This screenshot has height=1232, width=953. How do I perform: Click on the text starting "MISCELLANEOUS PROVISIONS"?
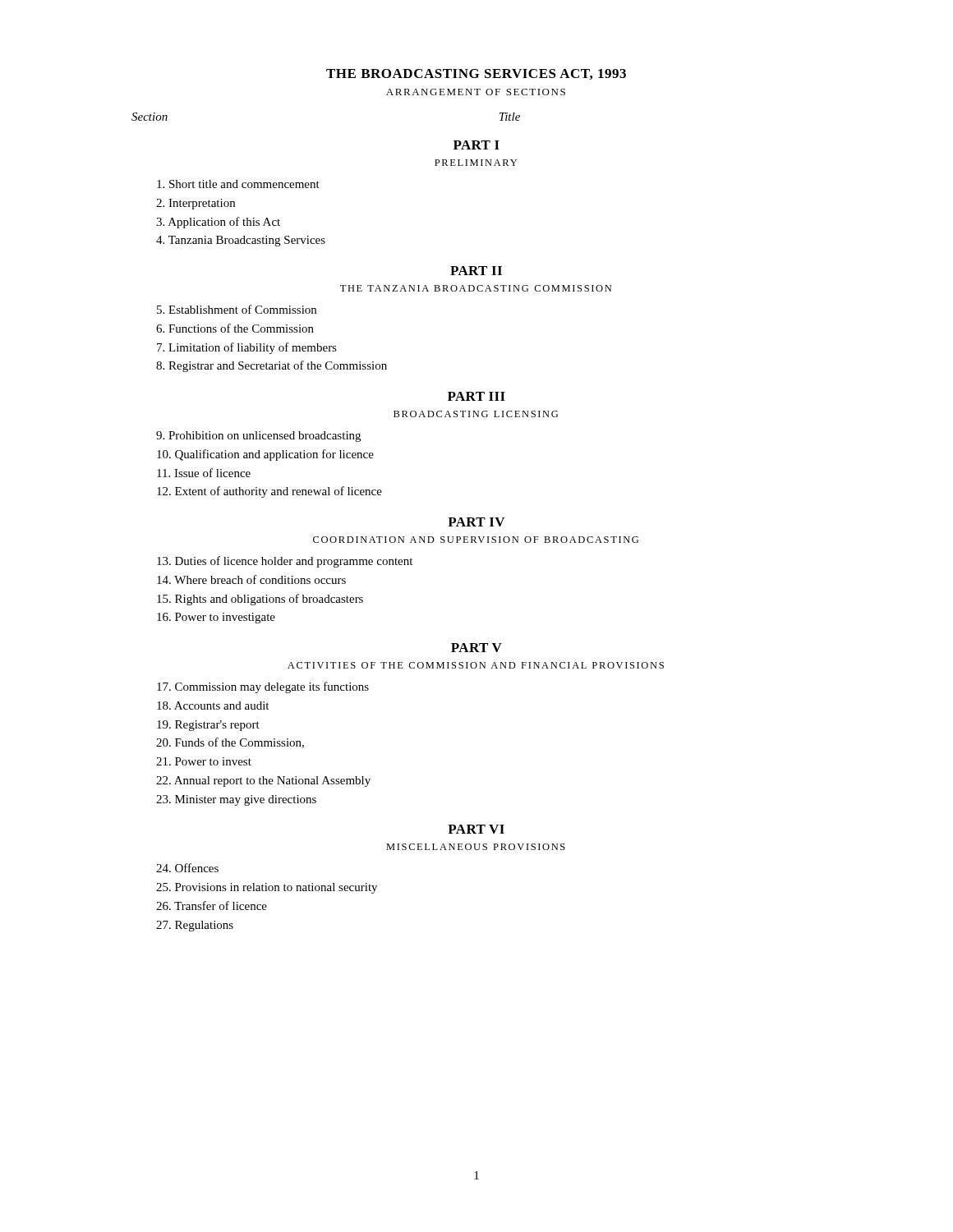[x=476, y=847]
